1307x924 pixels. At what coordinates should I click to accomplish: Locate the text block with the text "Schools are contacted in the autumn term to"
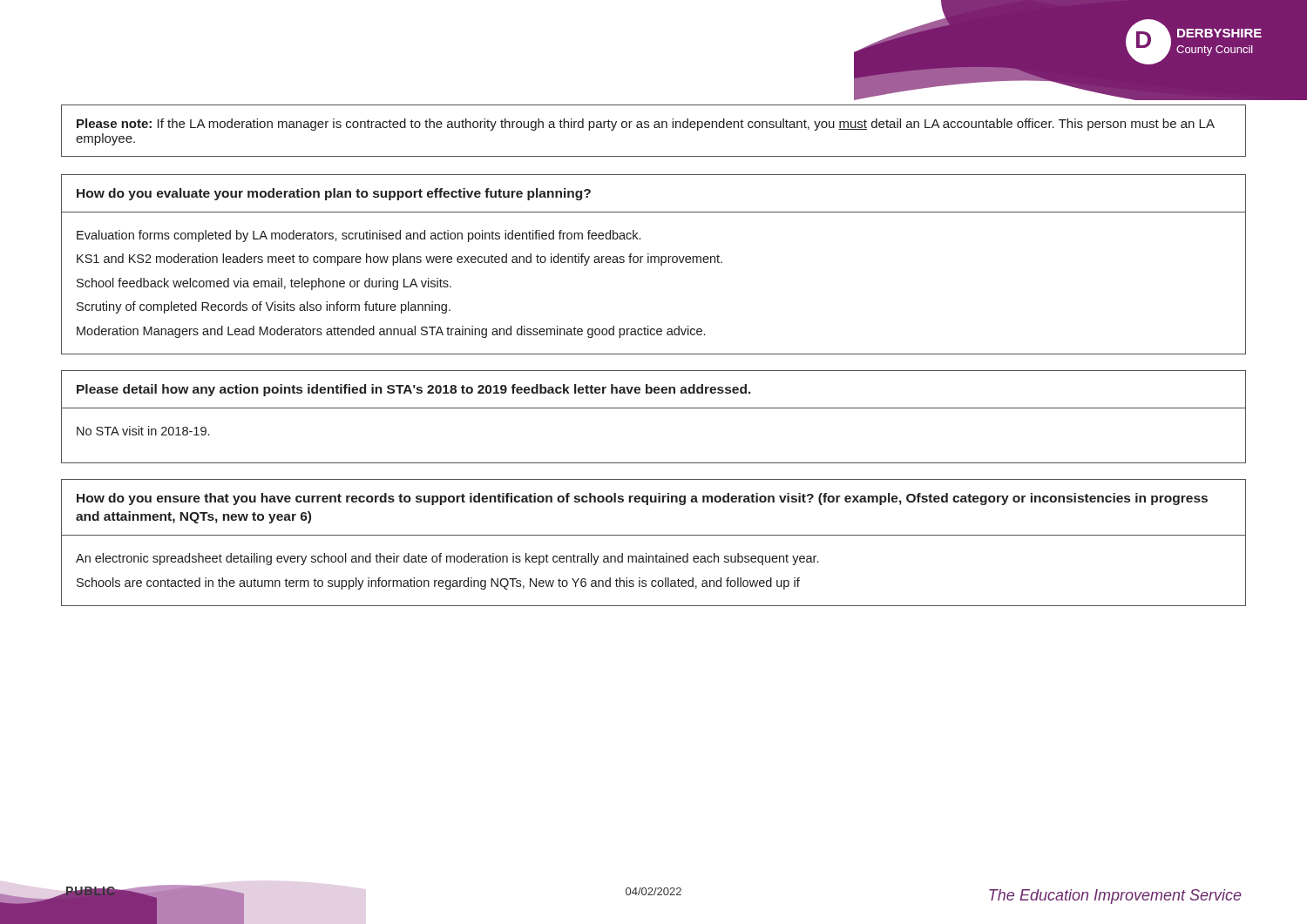click(x=438, y=582)
